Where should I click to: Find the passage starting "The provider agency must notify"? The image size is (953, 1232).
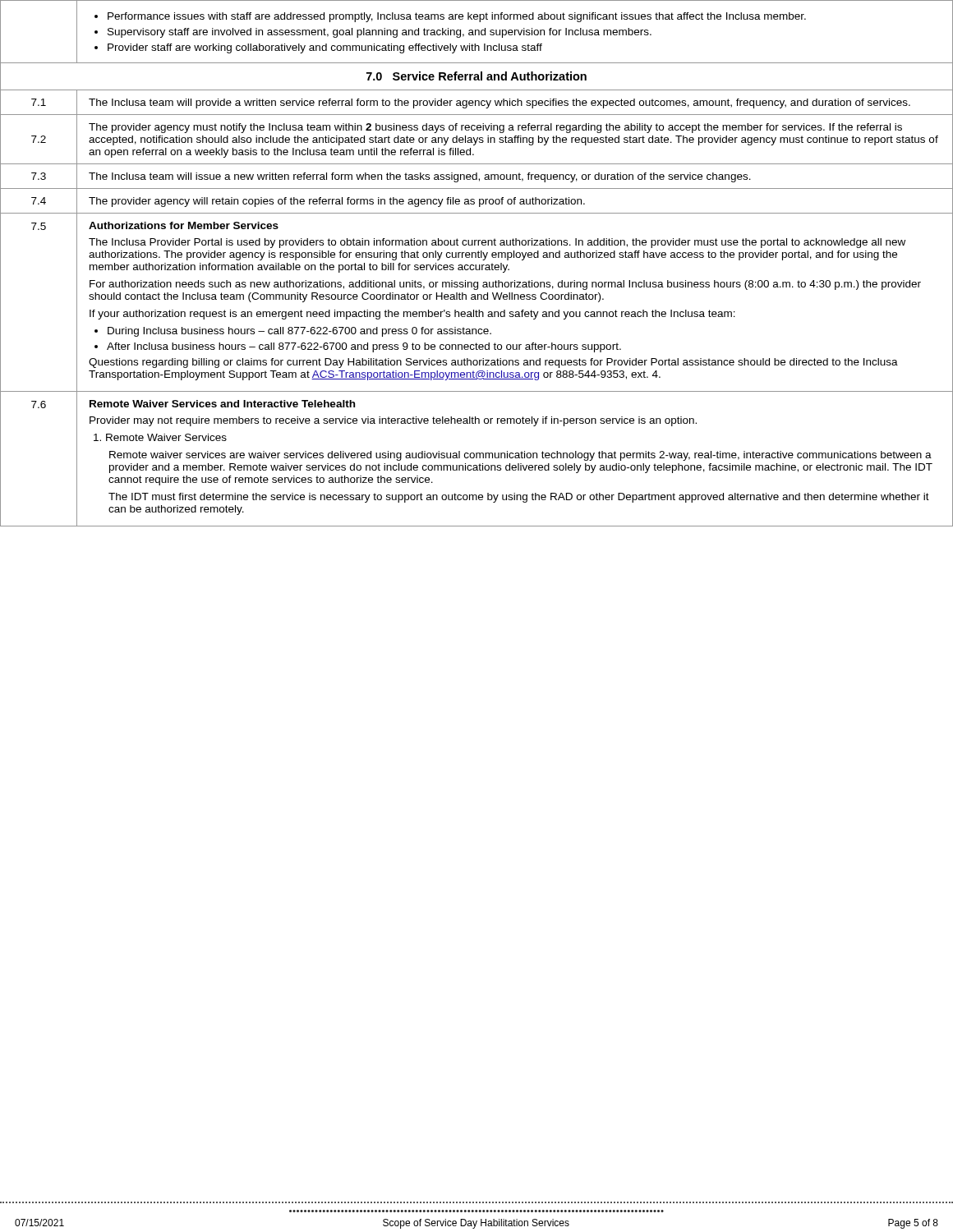pos(513,139)
